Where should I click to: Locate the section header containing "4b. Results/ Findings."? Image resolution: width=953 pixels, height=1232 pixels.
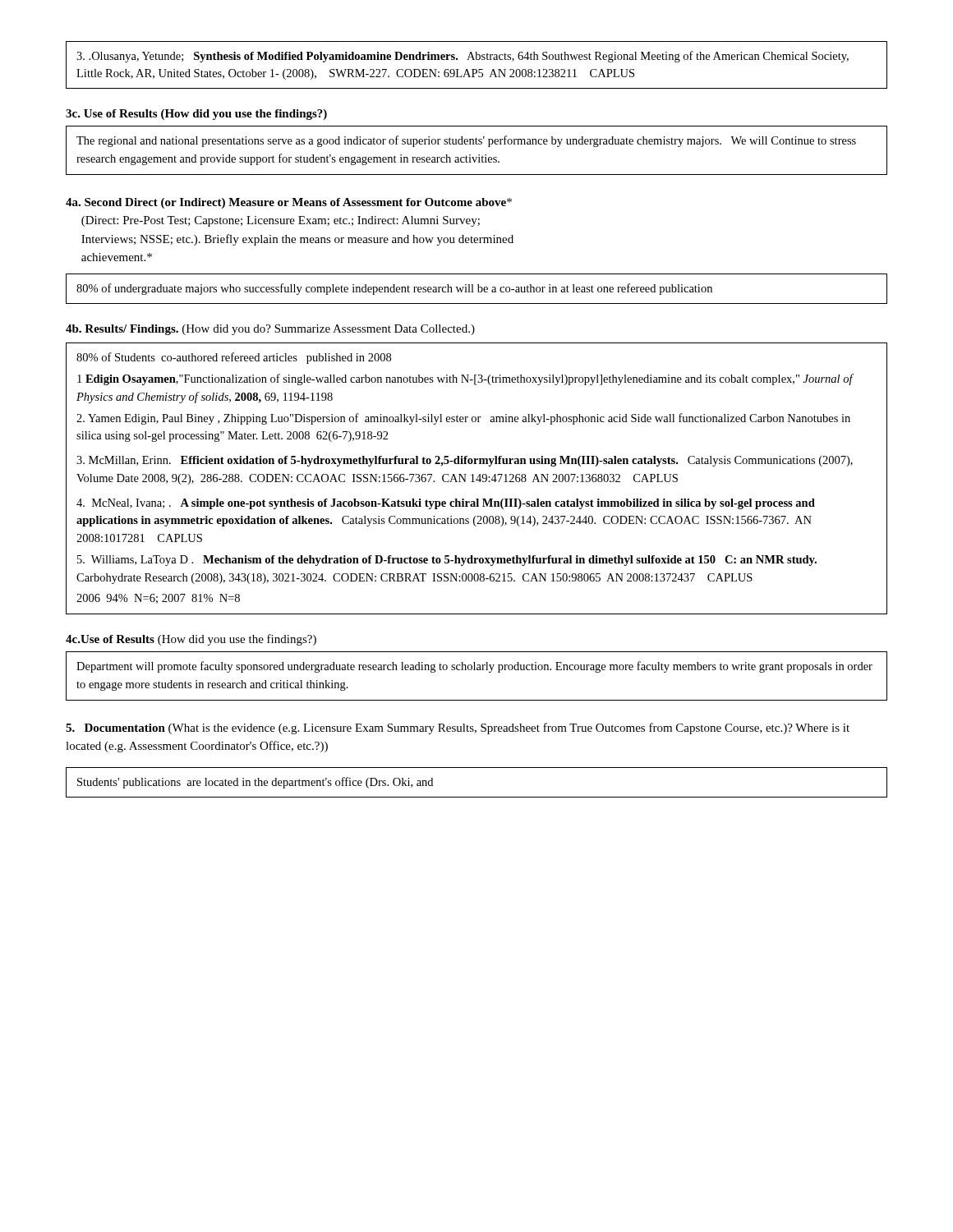coord(270,329)
